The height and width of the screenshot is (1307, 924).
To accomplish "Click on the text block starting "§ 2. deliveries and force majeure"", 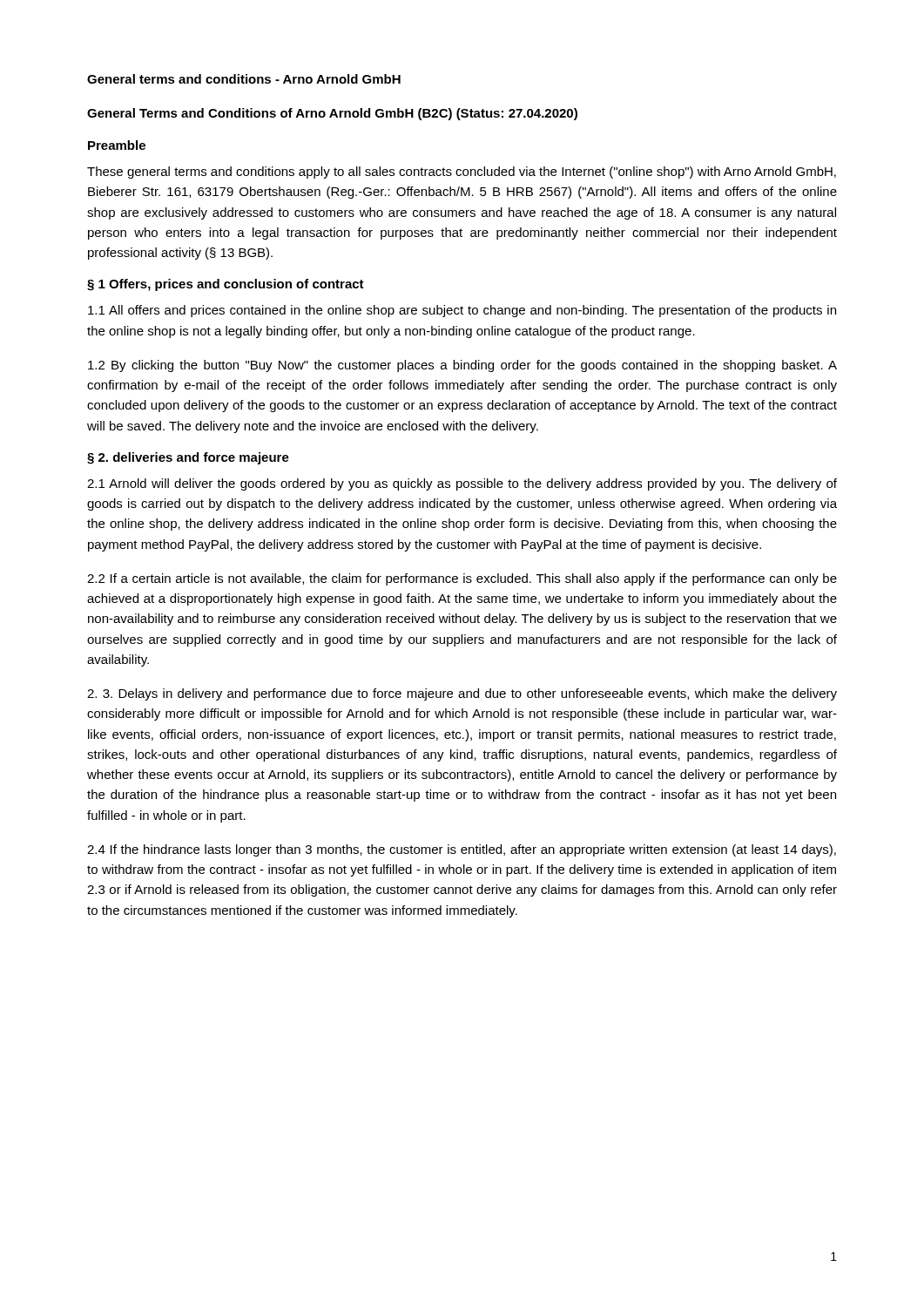I will (188, 457).
